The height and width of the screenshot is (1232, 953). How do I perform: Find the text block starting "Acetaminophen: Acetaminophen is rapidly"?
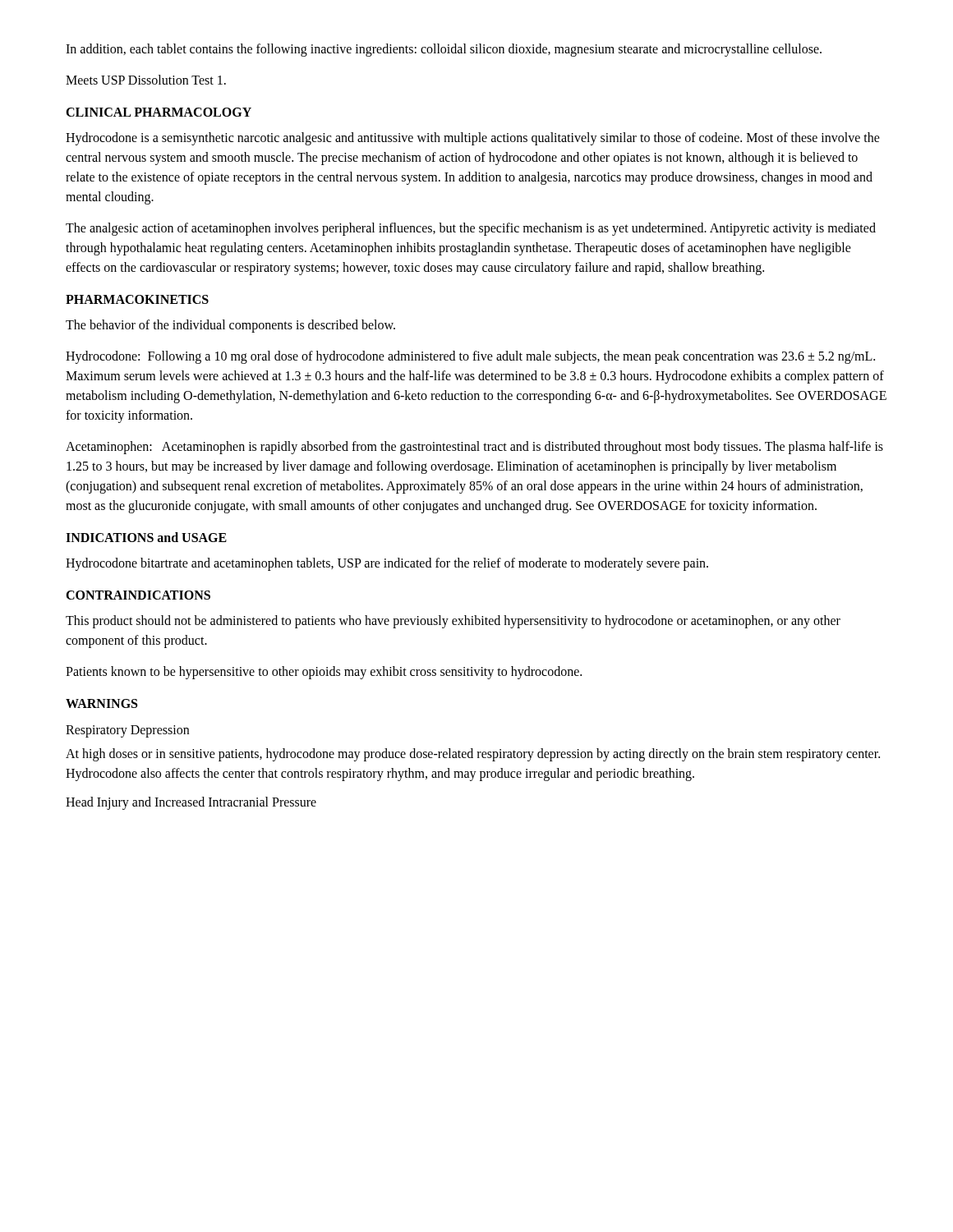tap(474, 476)
